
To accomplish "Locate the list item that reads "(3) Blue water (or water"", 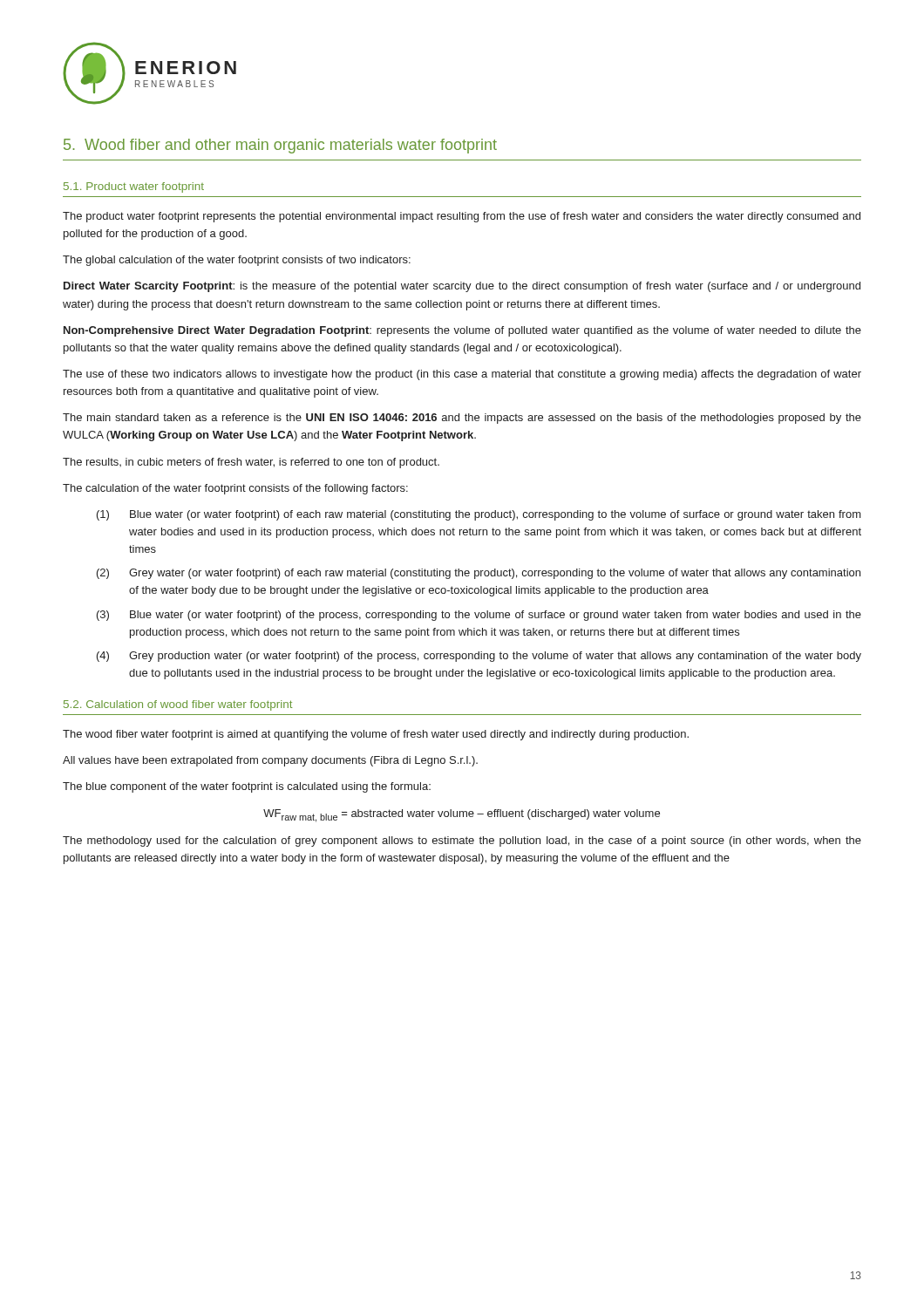I will pyautogui.click(x=462, y=623).
